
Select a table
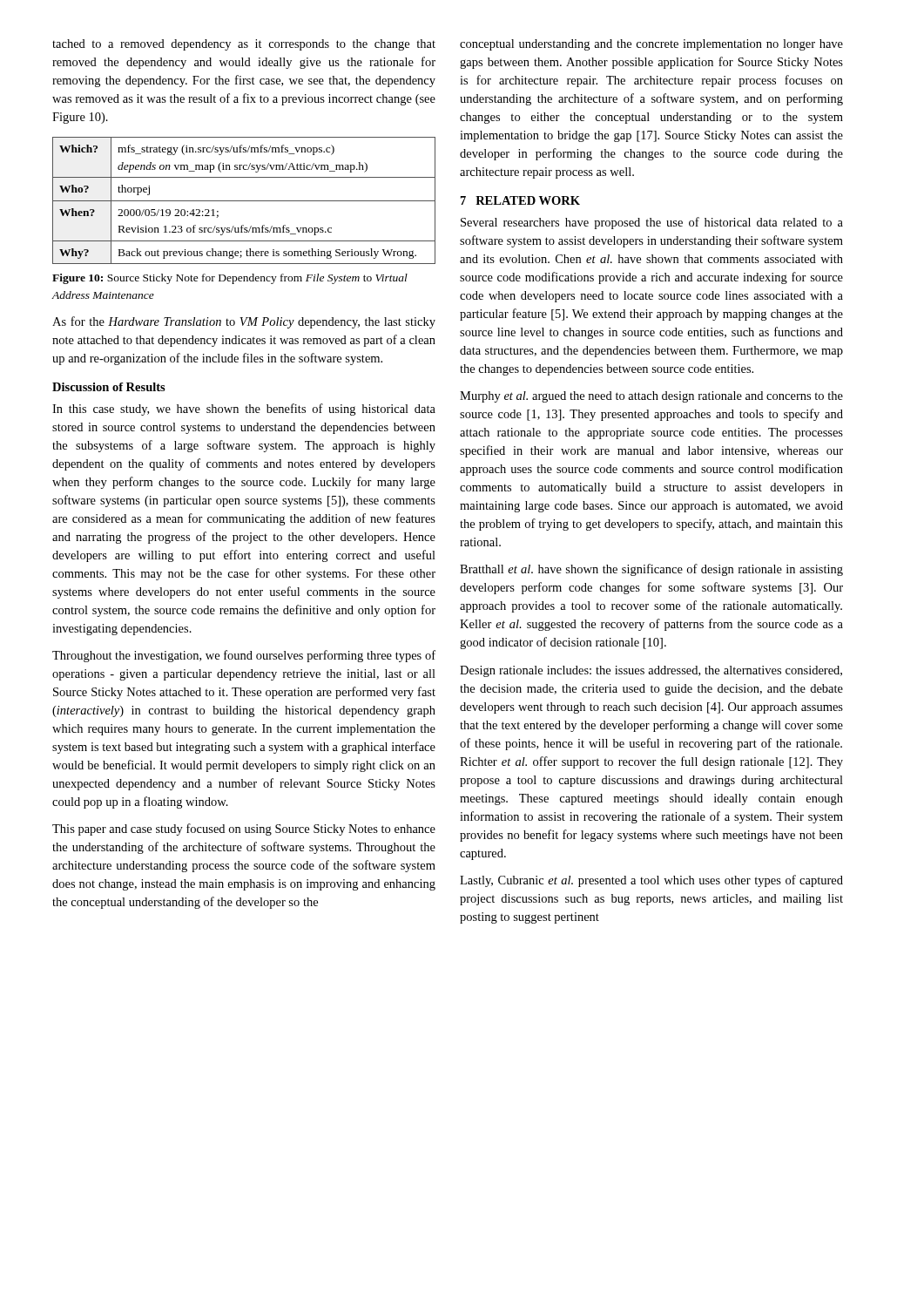244,201
